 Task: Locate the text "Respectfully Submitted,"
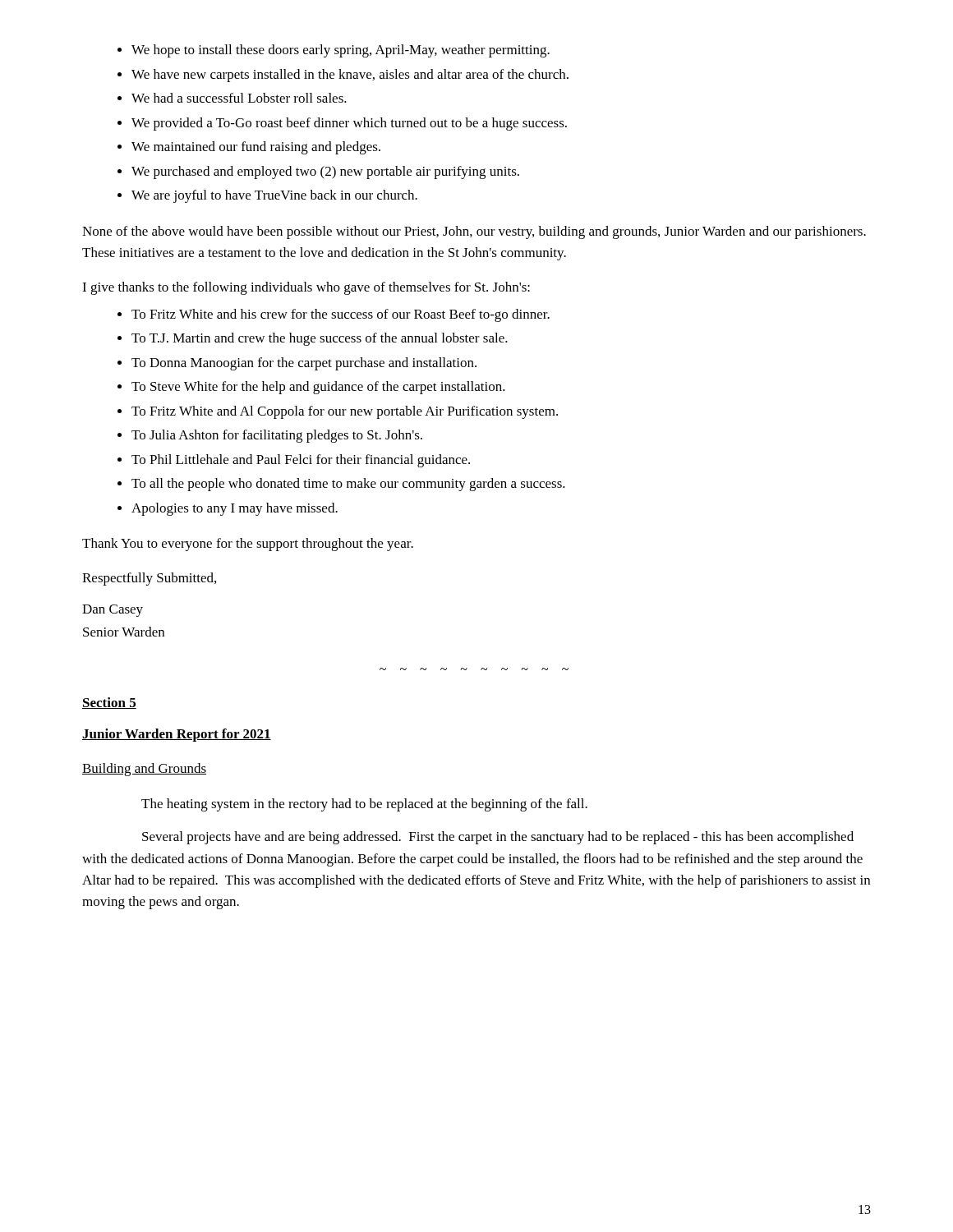click(150, 578)
